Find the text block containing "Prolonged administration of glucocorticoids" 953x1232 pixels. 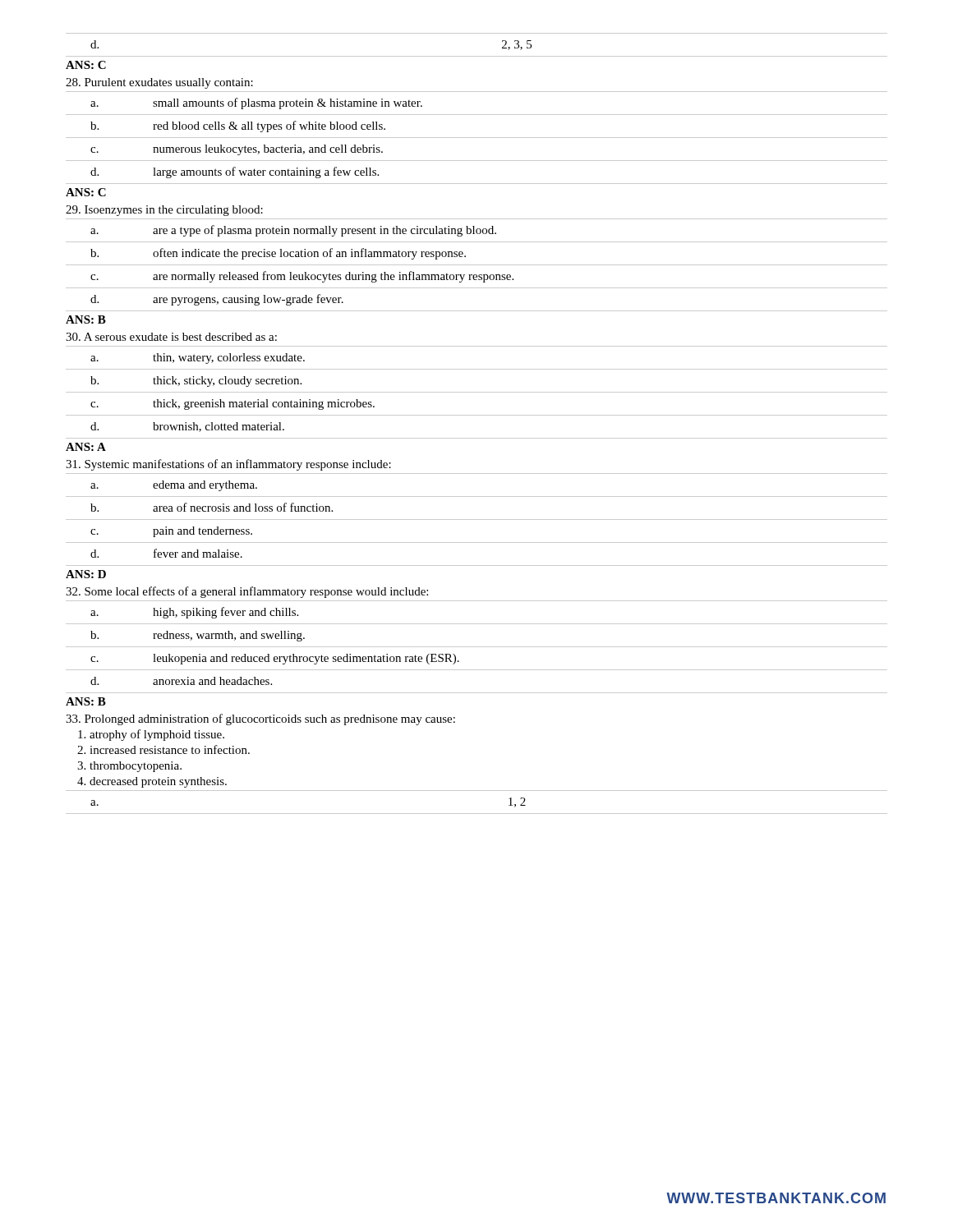(261, 719)
